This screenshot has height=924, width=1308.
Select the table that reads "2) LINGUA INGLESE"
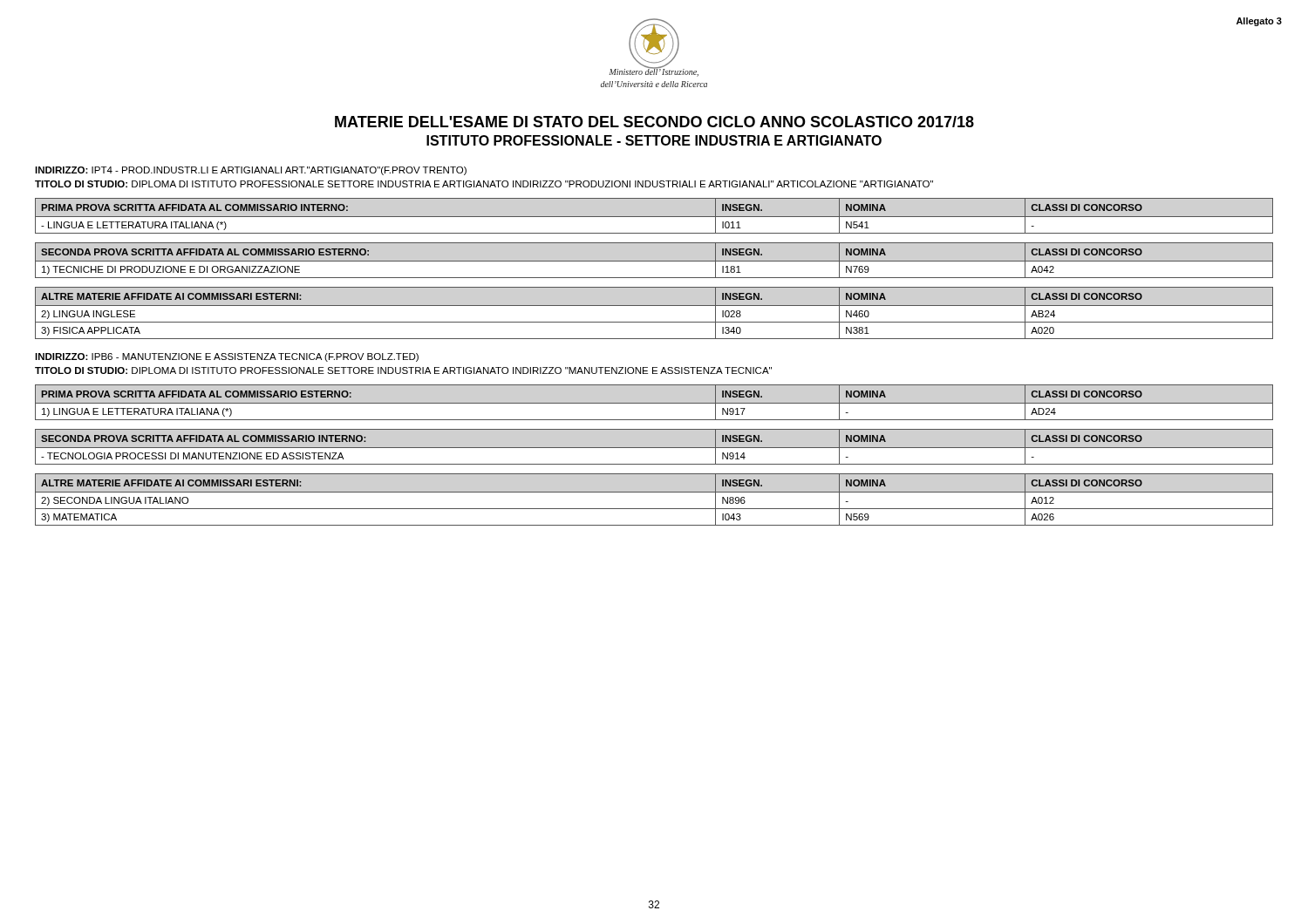pos(654,313)
